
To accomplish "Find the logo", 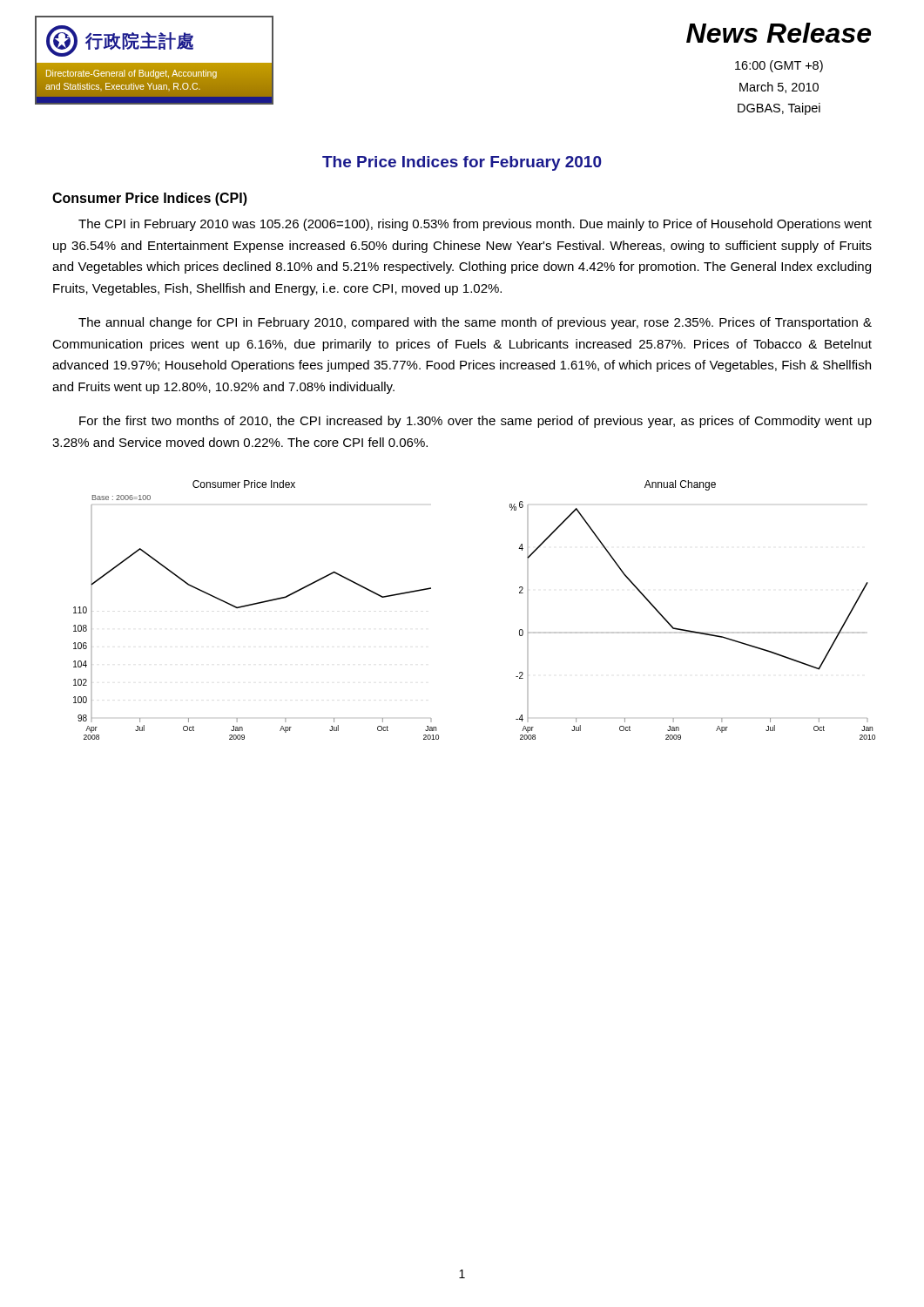I will pyautogui.click(x=154, y=60).
